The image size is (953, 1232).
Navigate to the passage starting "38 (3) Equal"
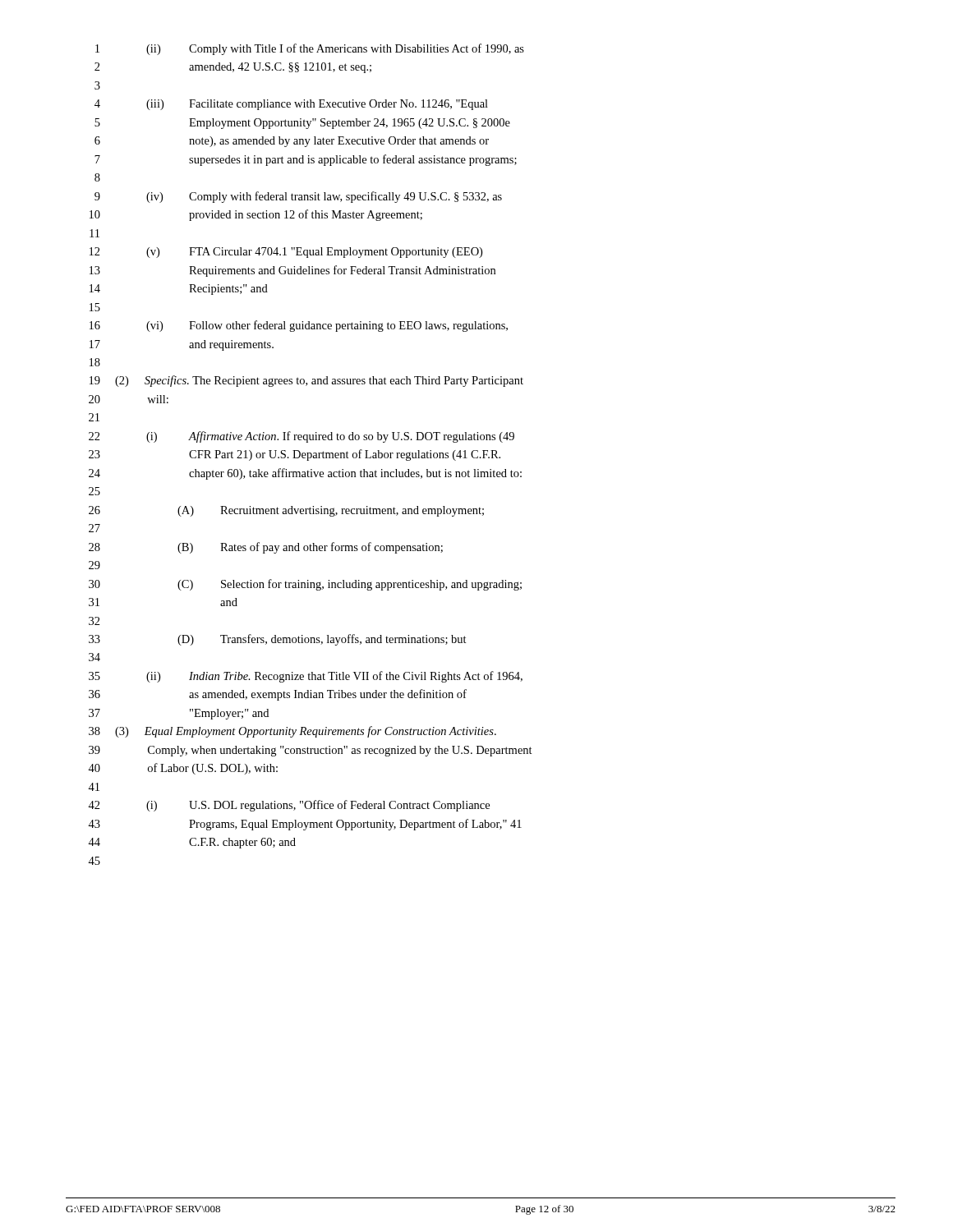[x=481, y=759]
